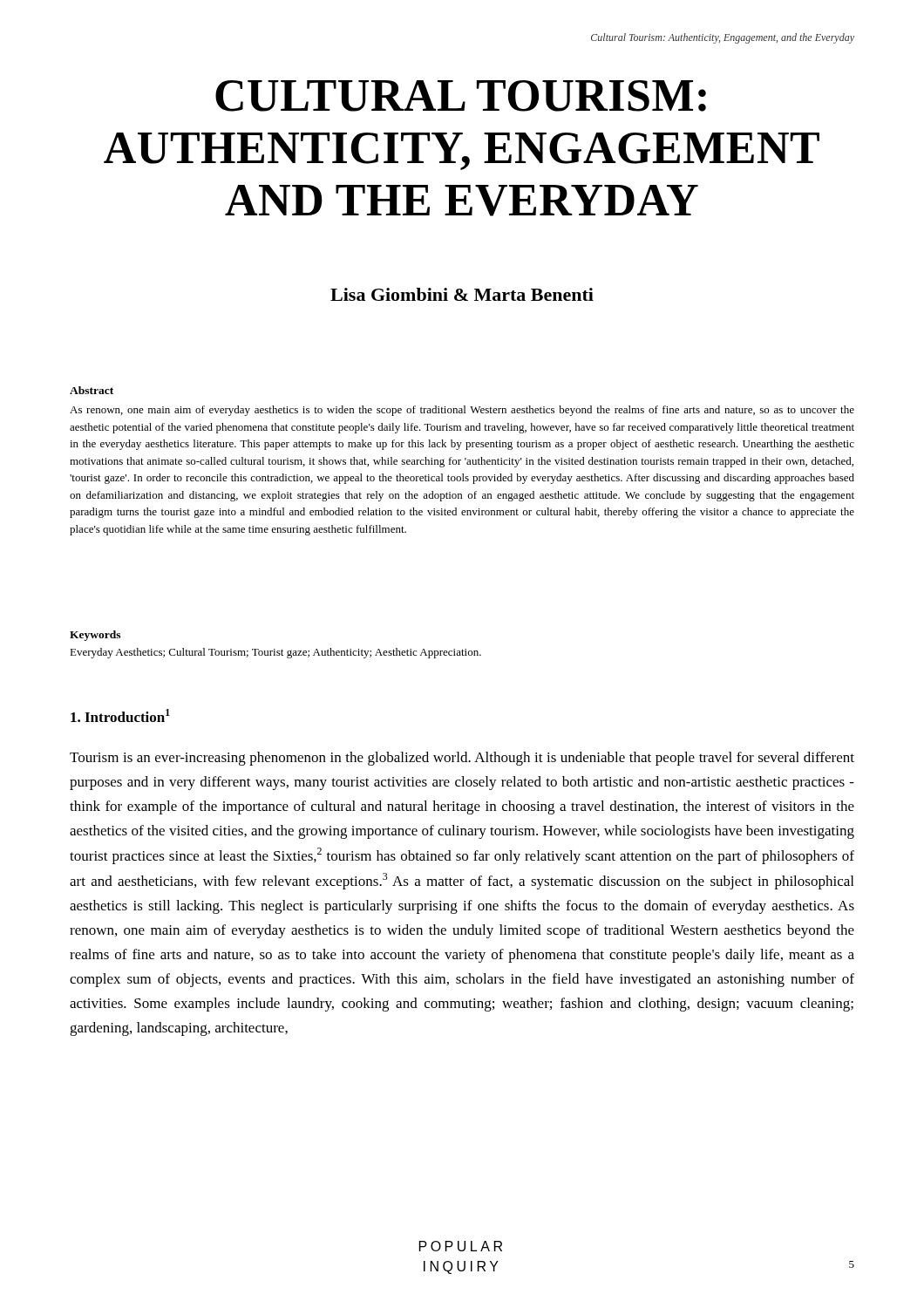Locate the element starting "Abstract As renown, one"
The image size is (924, 1308).
462,460
